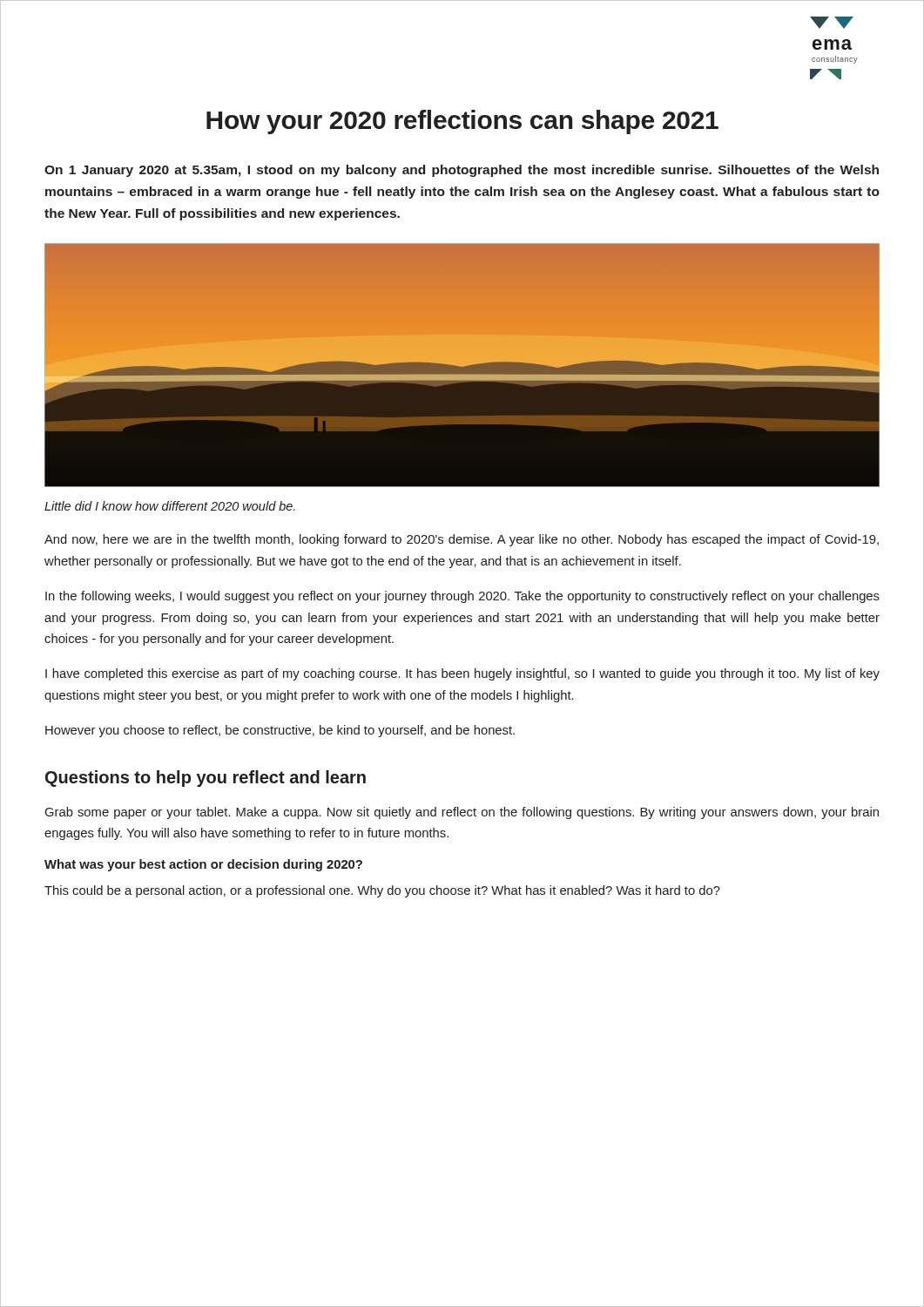Find the photo
Viewport: 924px width, 1307px height.
462,365
